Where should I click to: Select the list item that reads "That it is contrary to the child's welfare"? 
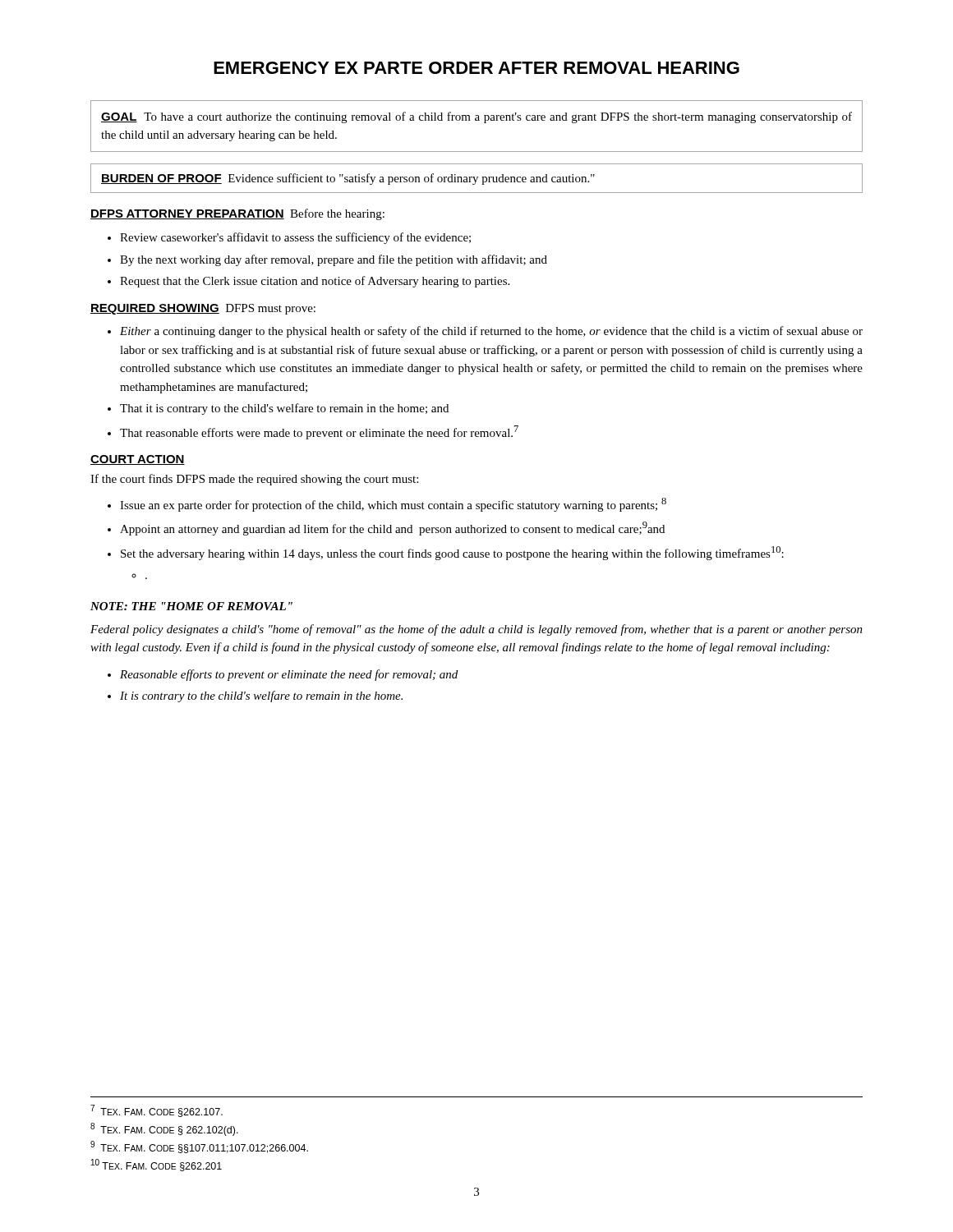coord(284,408)
